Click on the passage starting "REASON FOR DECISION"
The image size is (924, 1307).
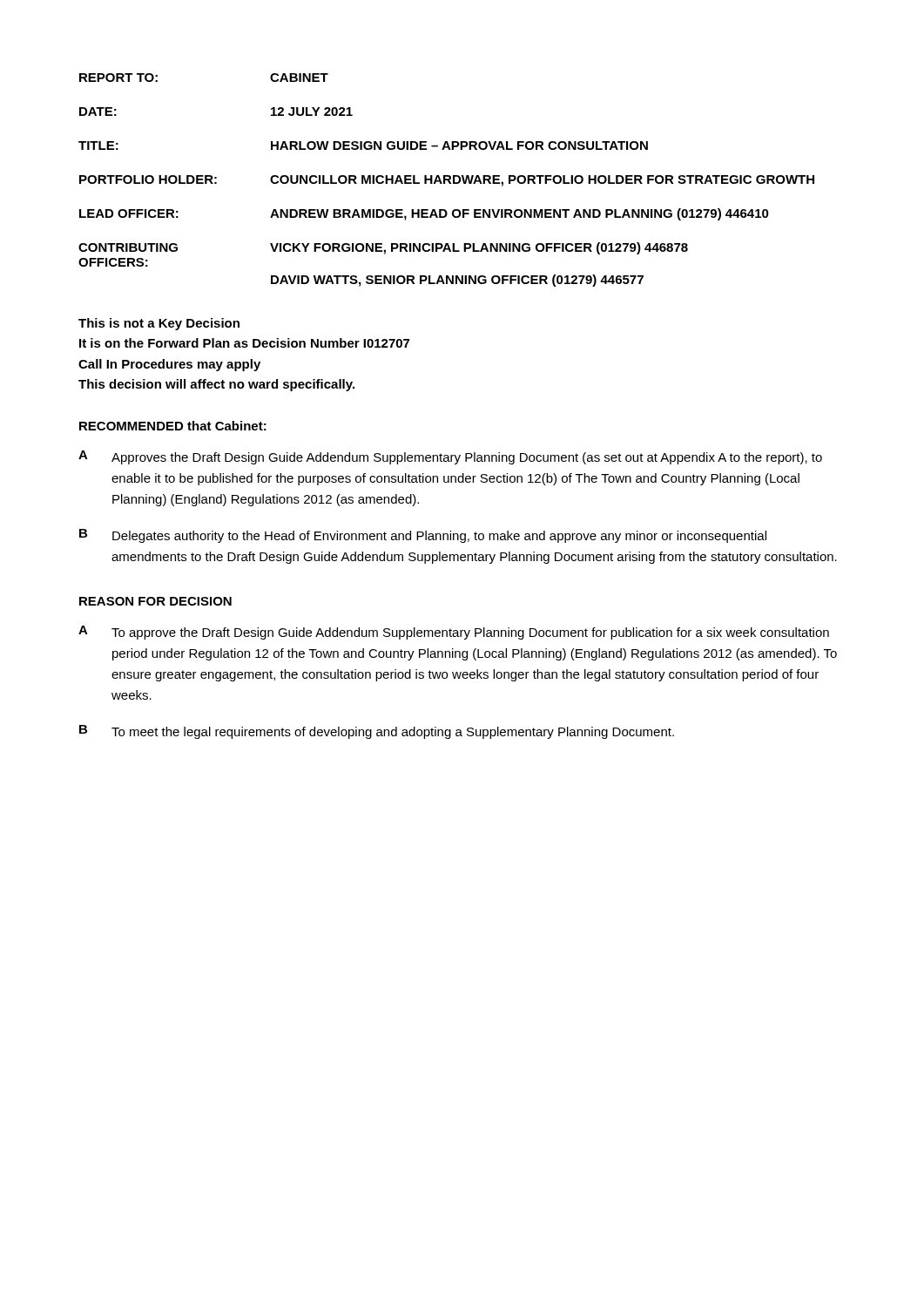155,601
